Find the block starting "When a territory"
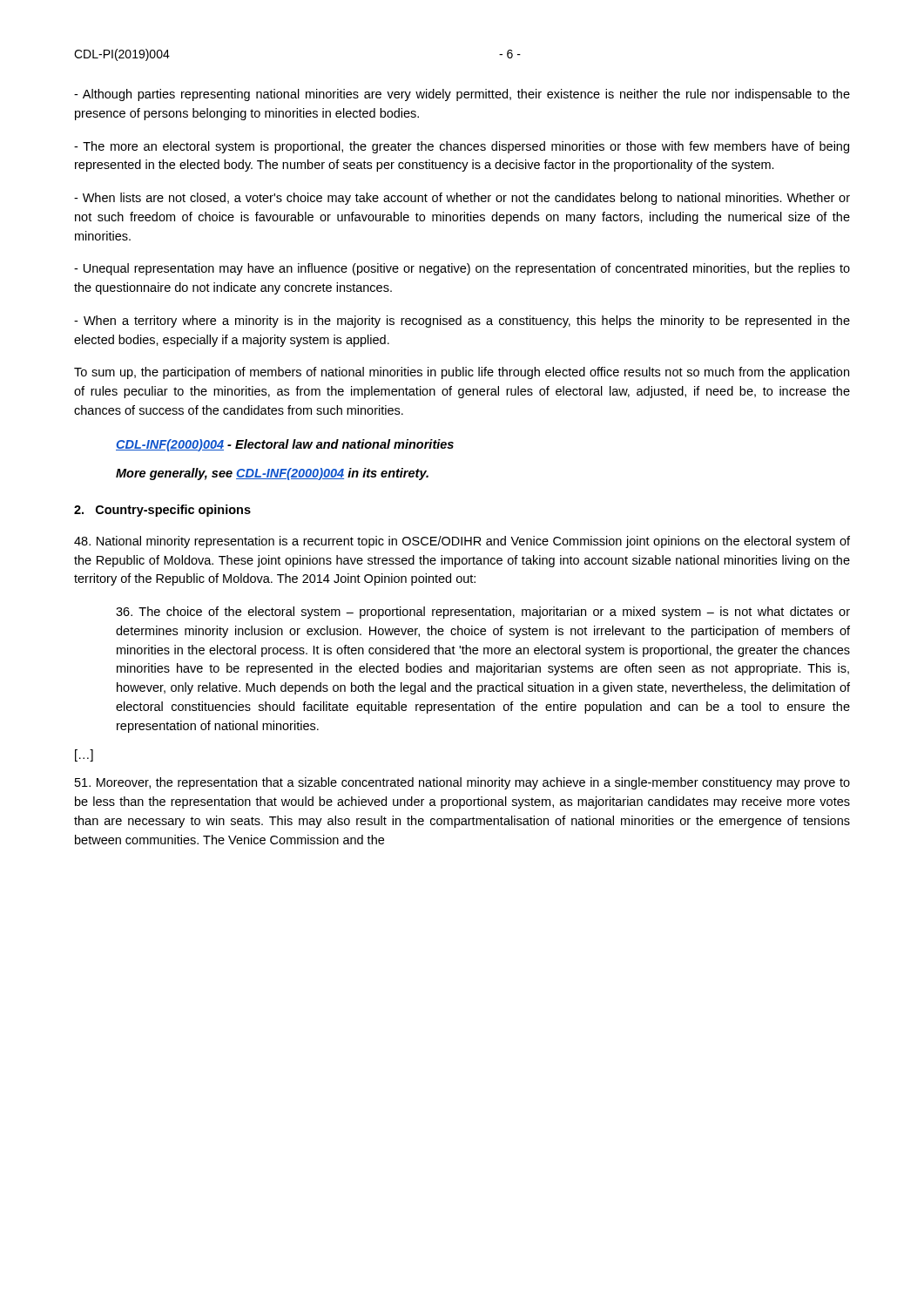This screenshot has height=1307, width=924. [x=462, y=331]
